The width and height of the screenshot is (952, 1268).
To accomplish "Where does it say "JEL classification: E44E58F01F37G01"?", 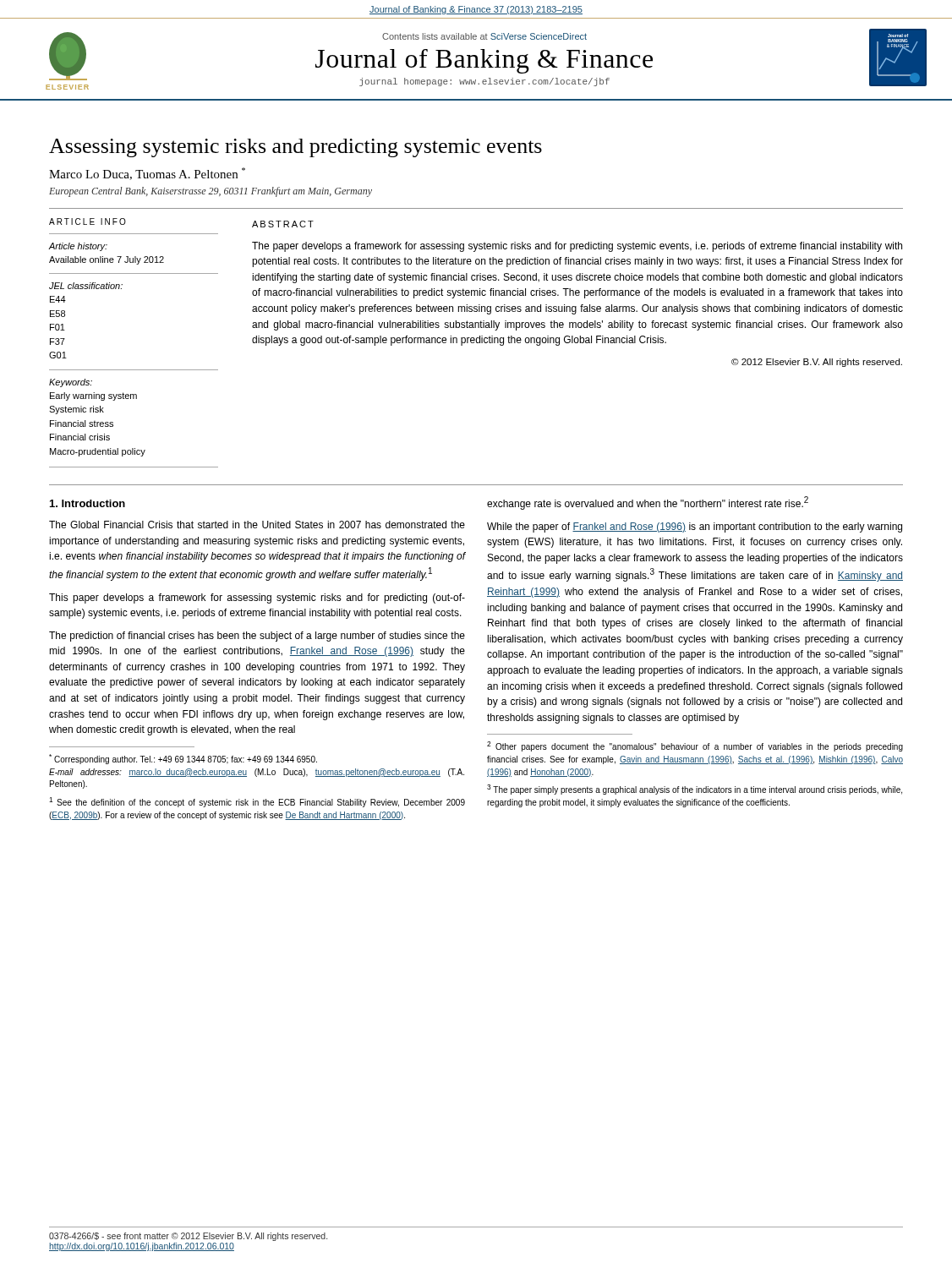I will pyautogui.click(x=86, y=286).
